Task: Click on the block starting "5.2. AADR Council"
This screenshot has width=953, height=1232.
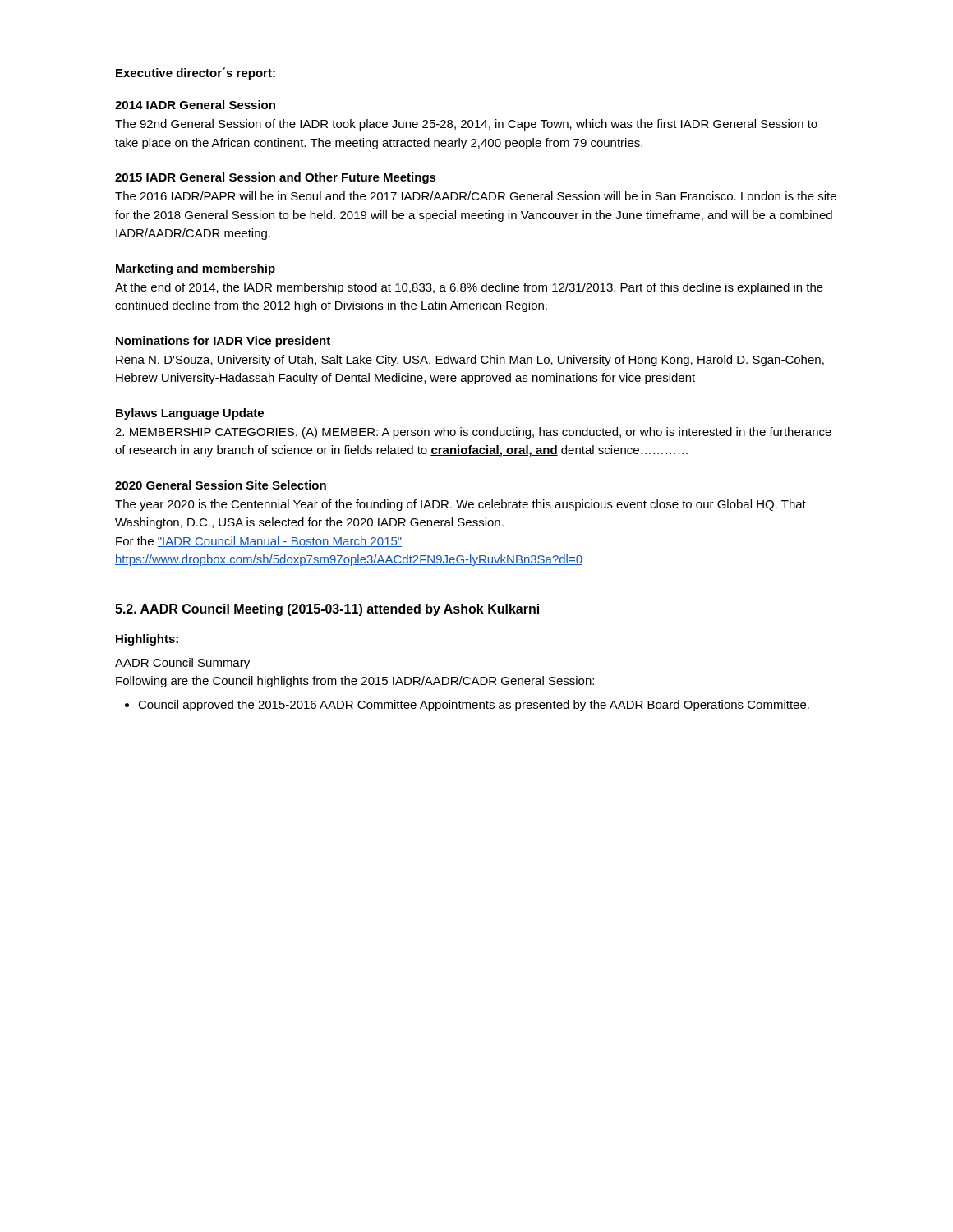Action: click(x=327, y=609)
